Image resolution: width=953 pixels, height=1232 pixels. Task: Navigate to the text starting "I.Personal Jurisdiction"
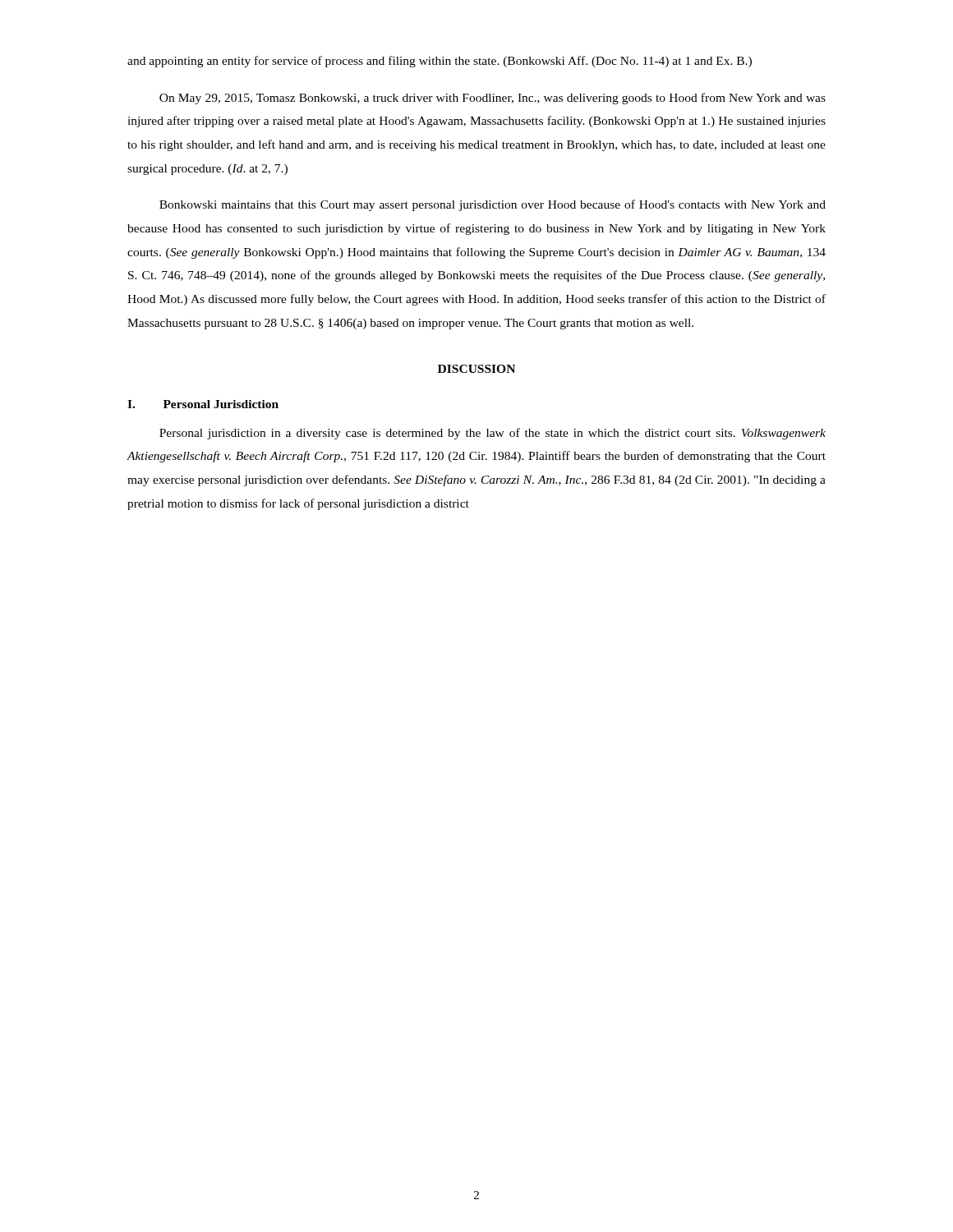coord(203,404)
